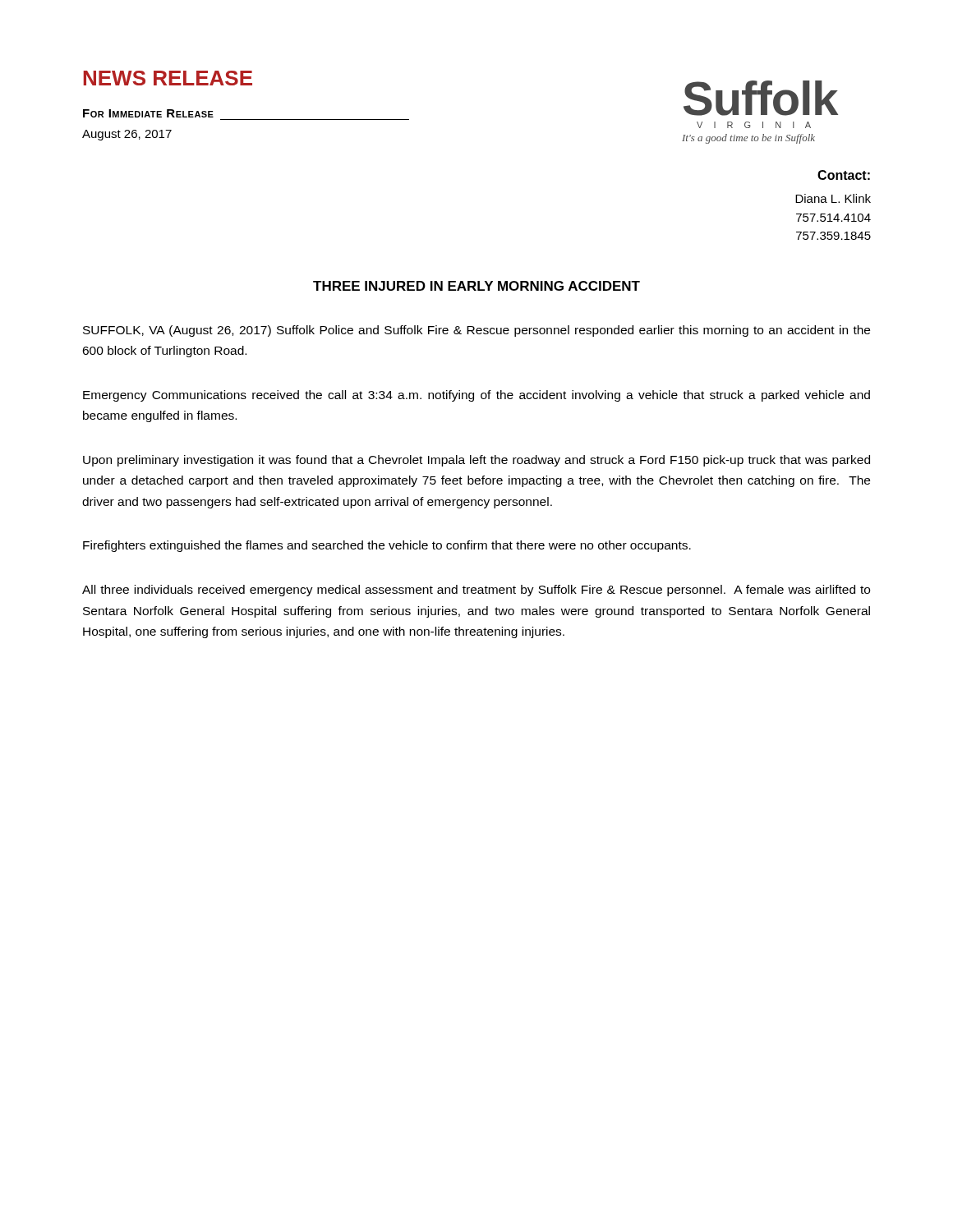Click where it says "For Immediate Release"

pyautogui.click(x=361, y=113)
